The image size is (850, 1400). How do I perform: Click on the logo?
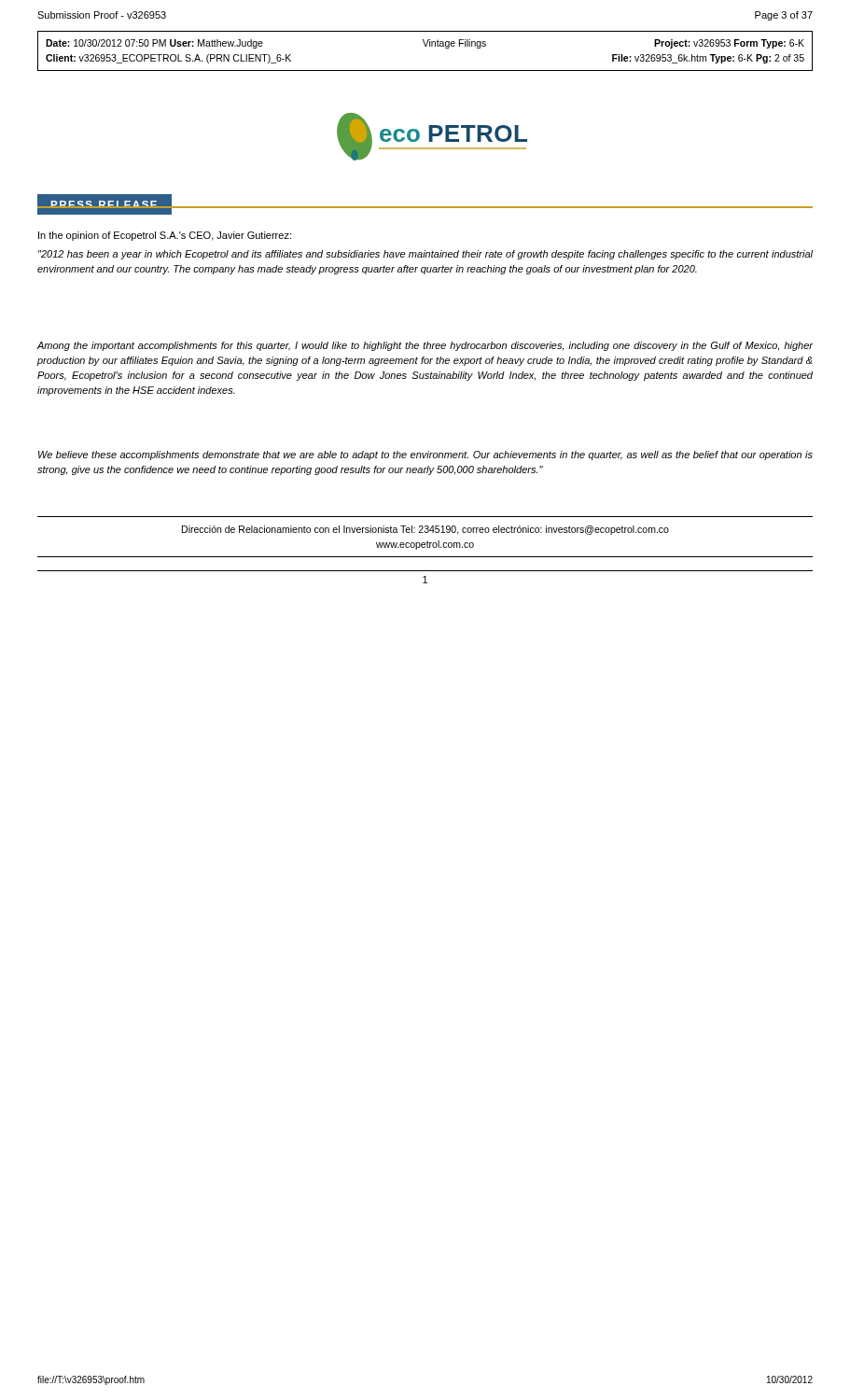point(425,138)
